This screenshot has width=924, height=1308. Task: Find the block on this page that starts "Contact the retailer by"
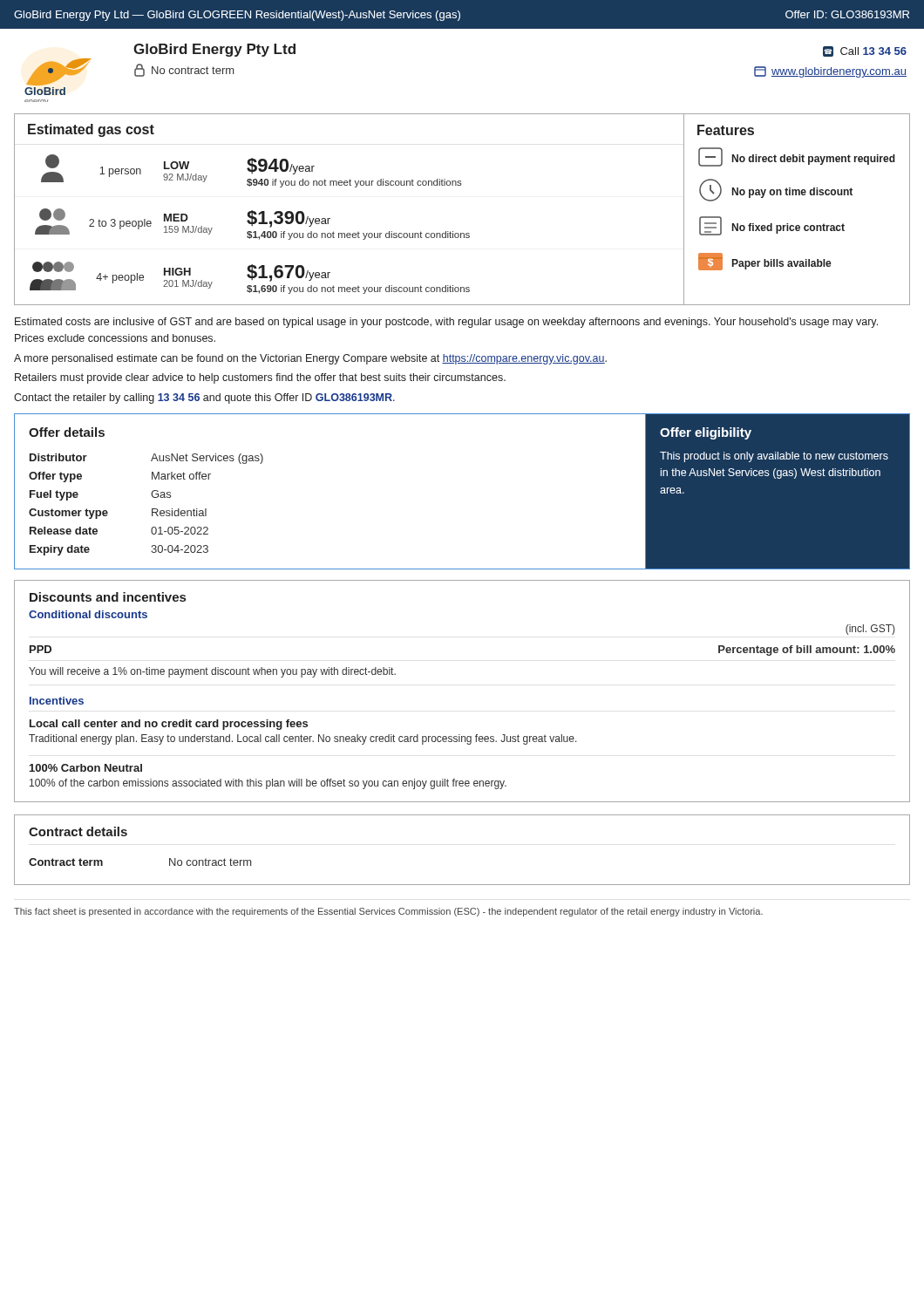pos(205,398)
